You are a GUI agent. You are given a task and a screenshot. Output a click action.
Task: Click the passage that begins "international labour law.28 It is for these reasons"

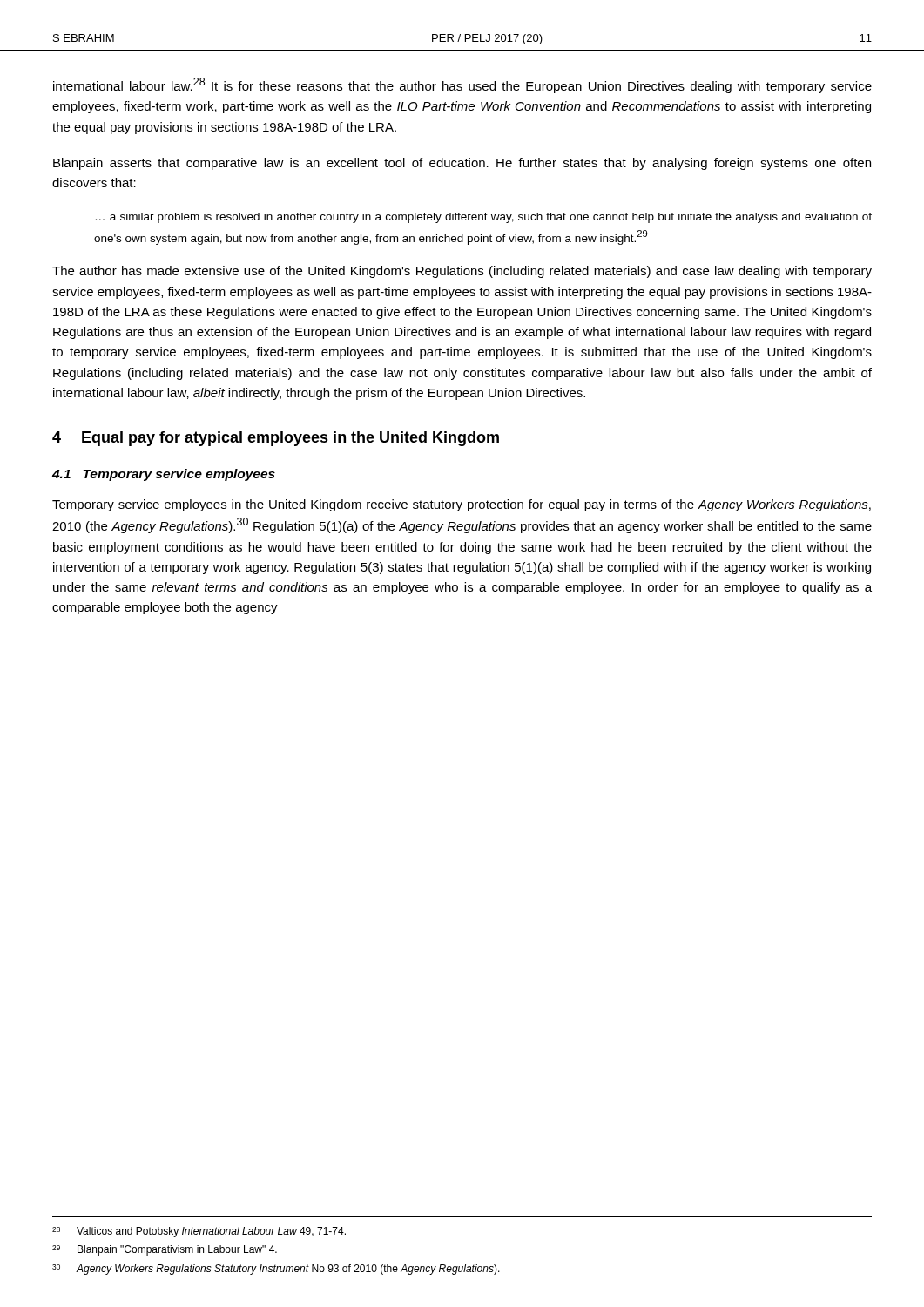coord(462,105)
